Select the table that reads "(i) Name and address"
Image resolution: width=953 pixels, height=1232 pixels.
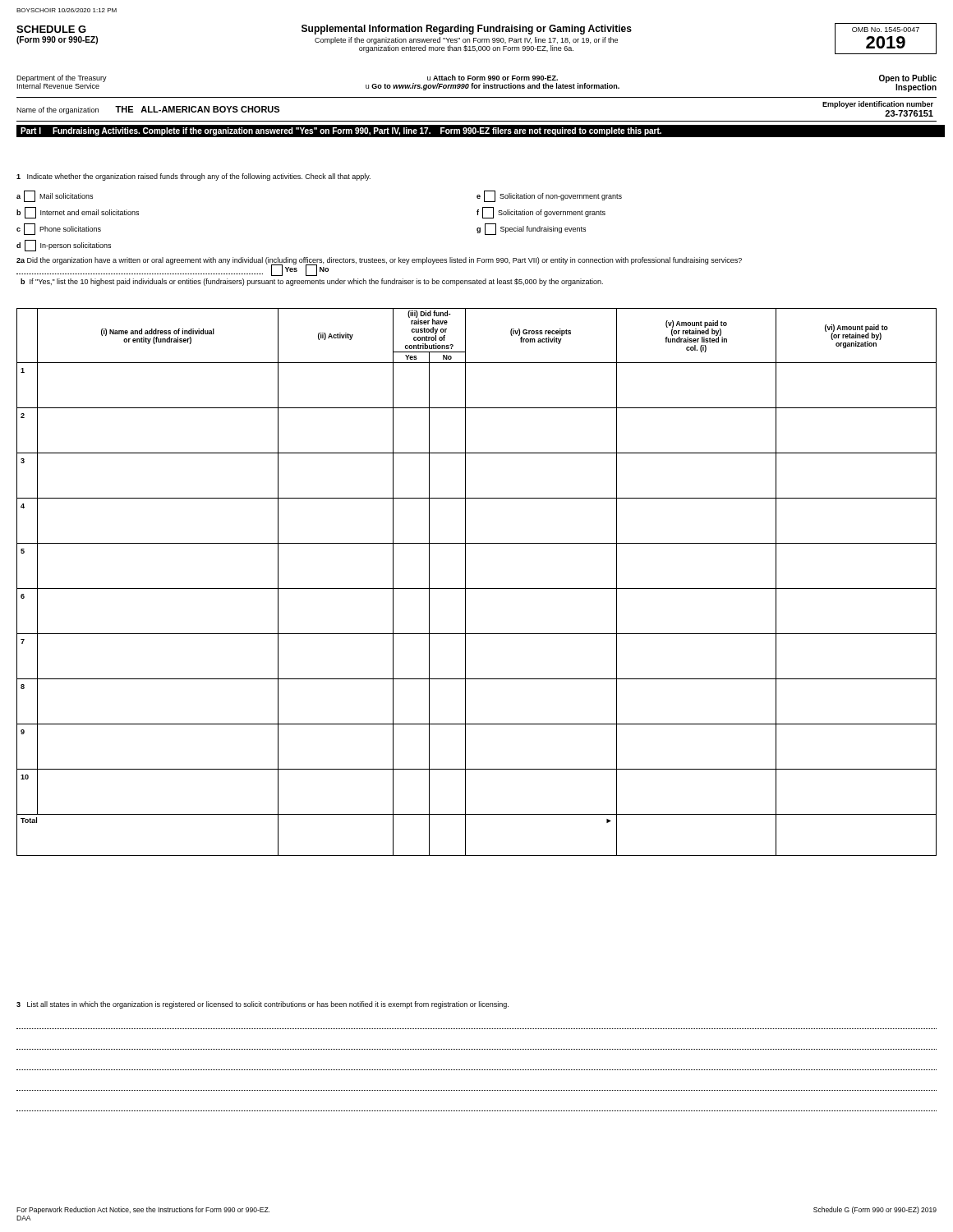pos(476,582)
